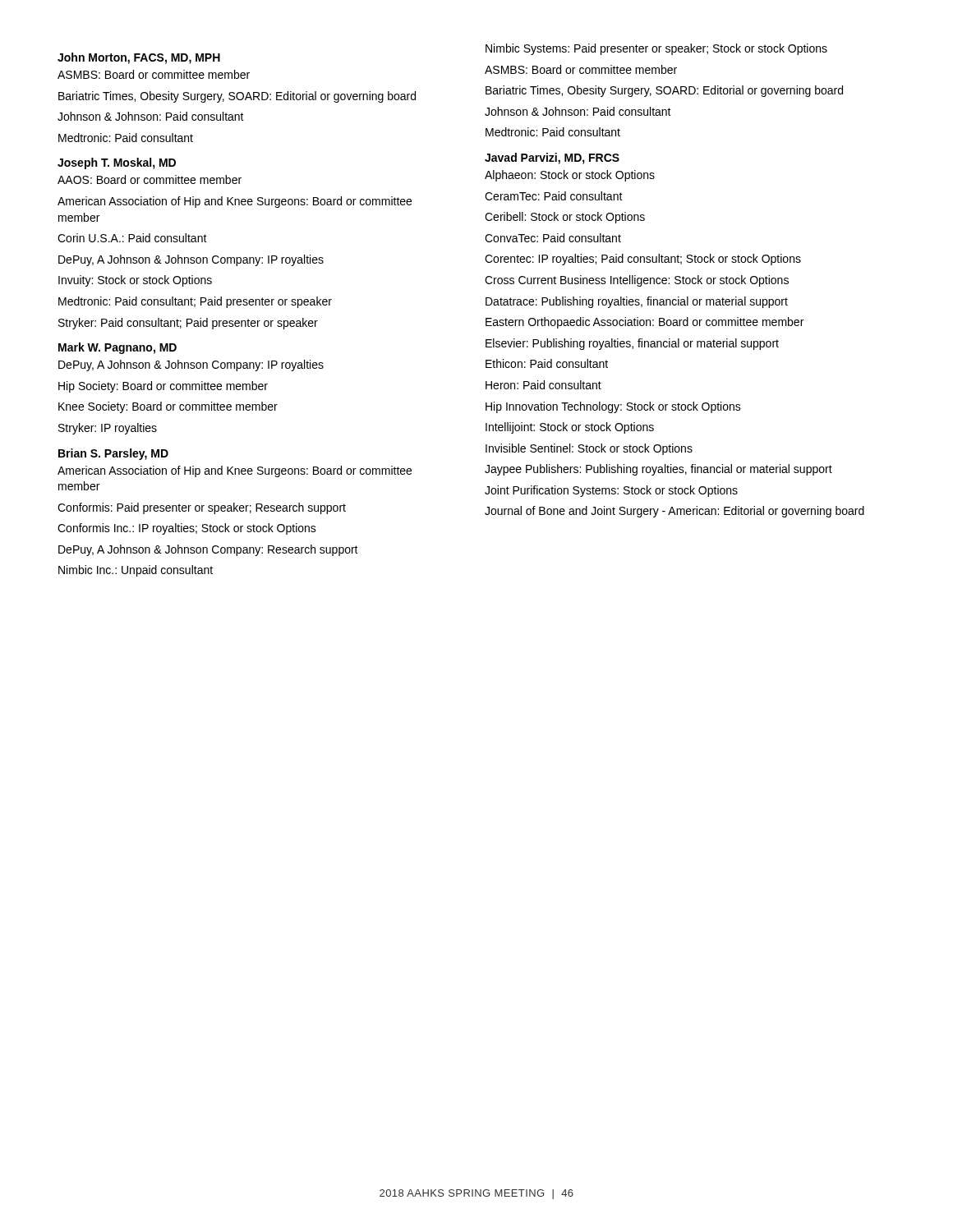
Task: Point to the passage starting "Stryker: IP royalties"
Action: (x=107, y=428)
